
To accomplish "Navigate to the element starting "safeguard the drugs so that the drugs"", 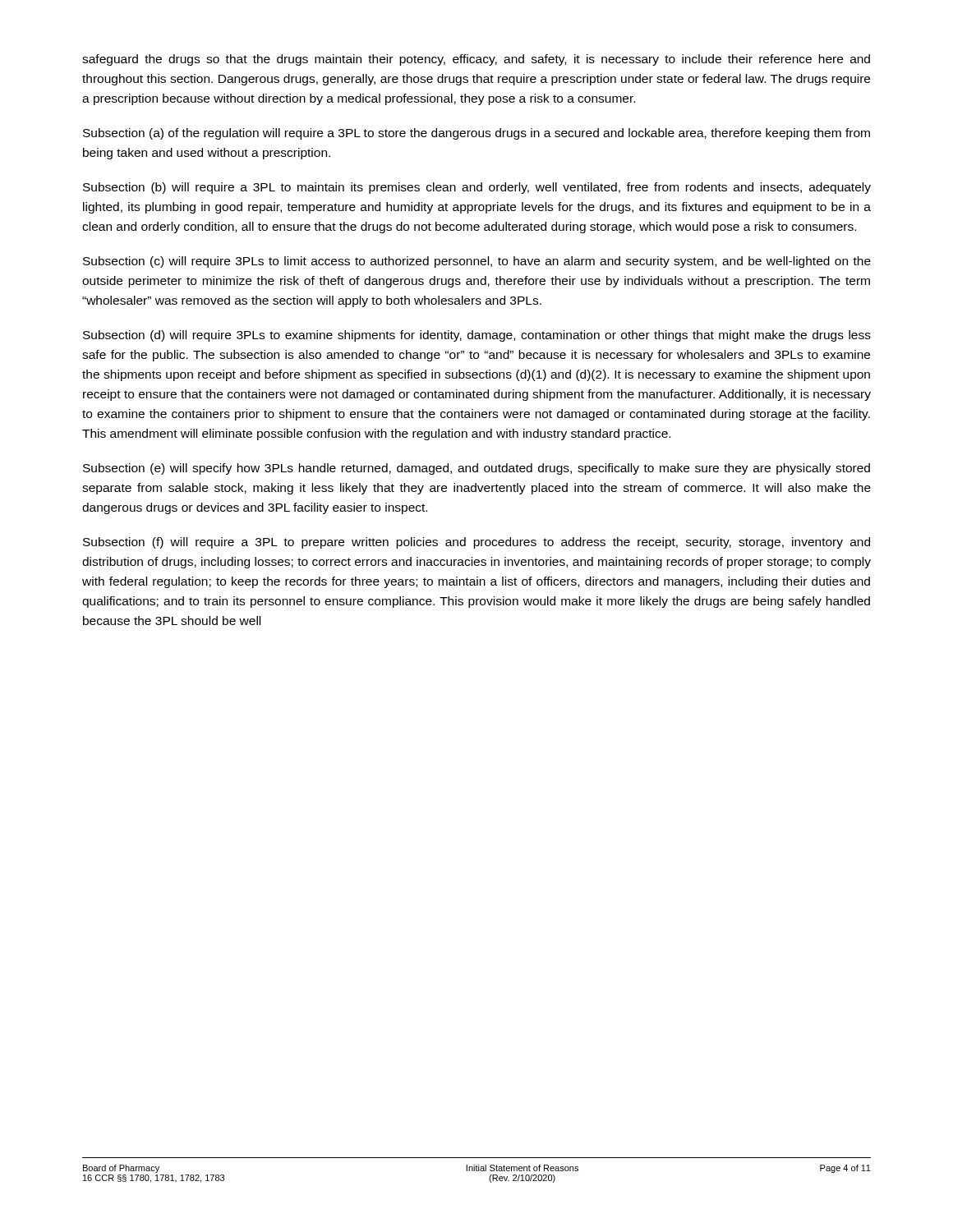I will [476, 78].
